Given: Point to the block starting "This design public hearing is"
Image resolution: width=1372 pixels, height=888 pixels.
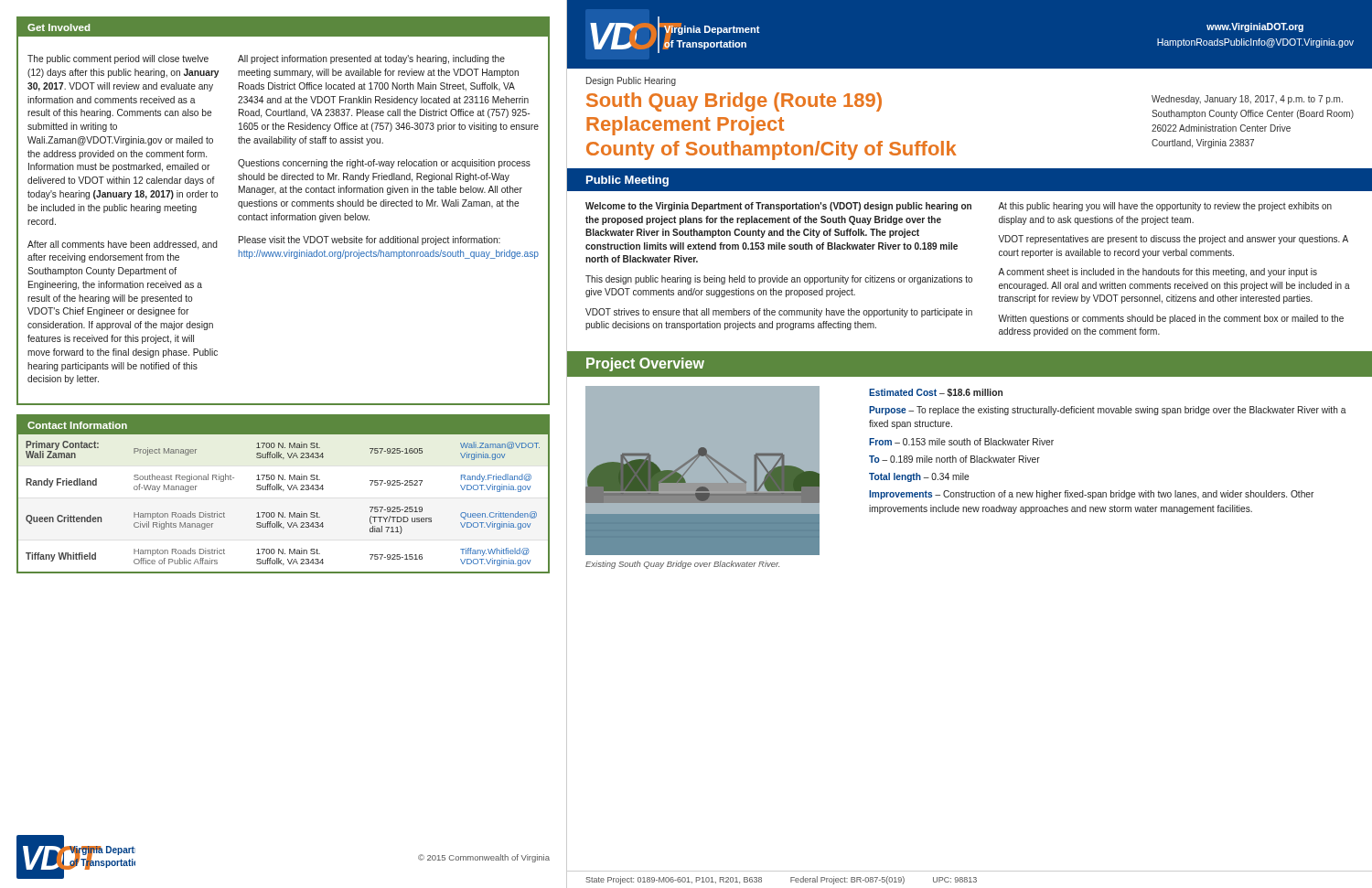Looking at the screenshot, I should click(x=779, y=286).
